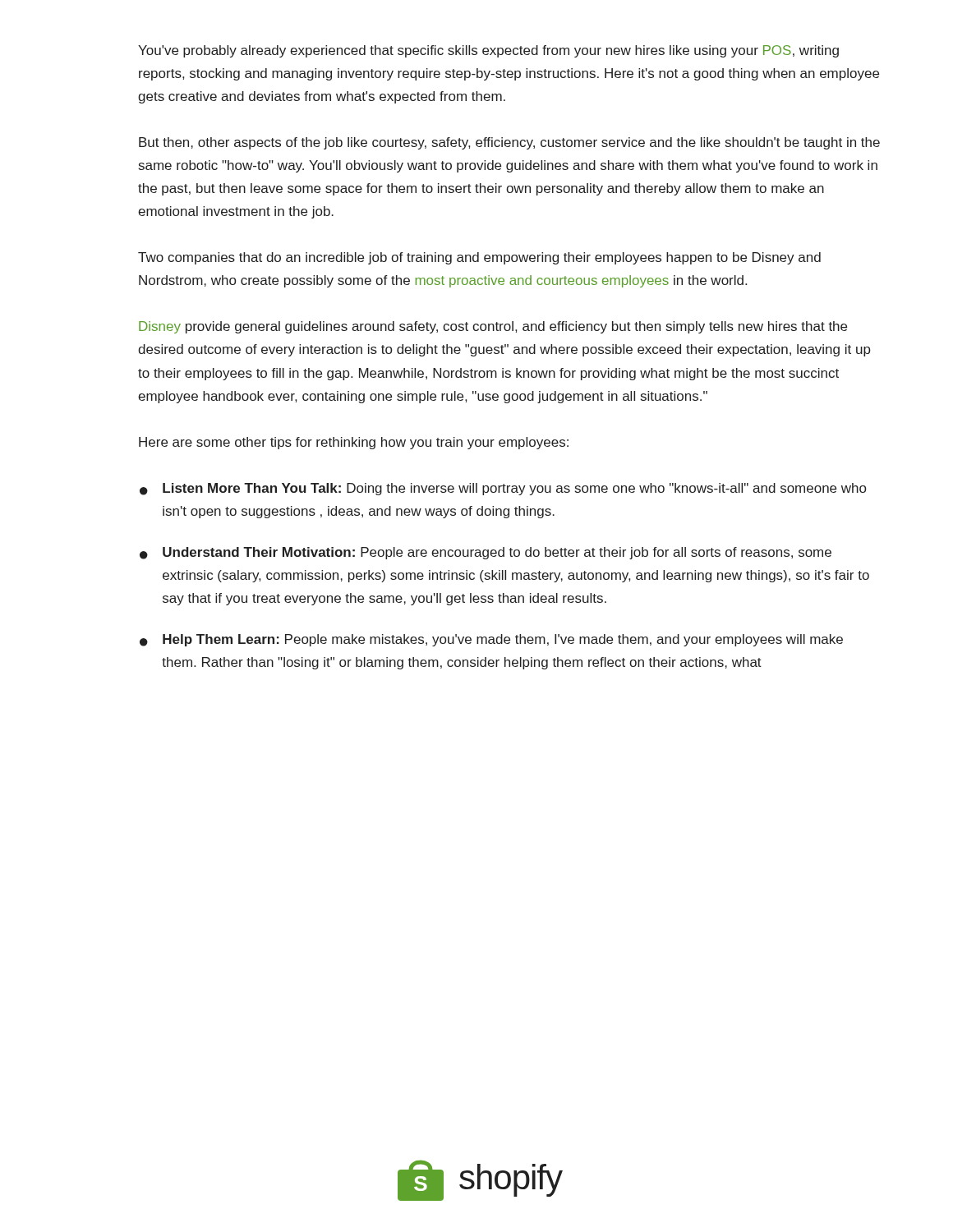The image size is (953, 1232).
Task: Where is the passage that starts "● Help Them Learn:"?
Action: click(x=509, y=651)
